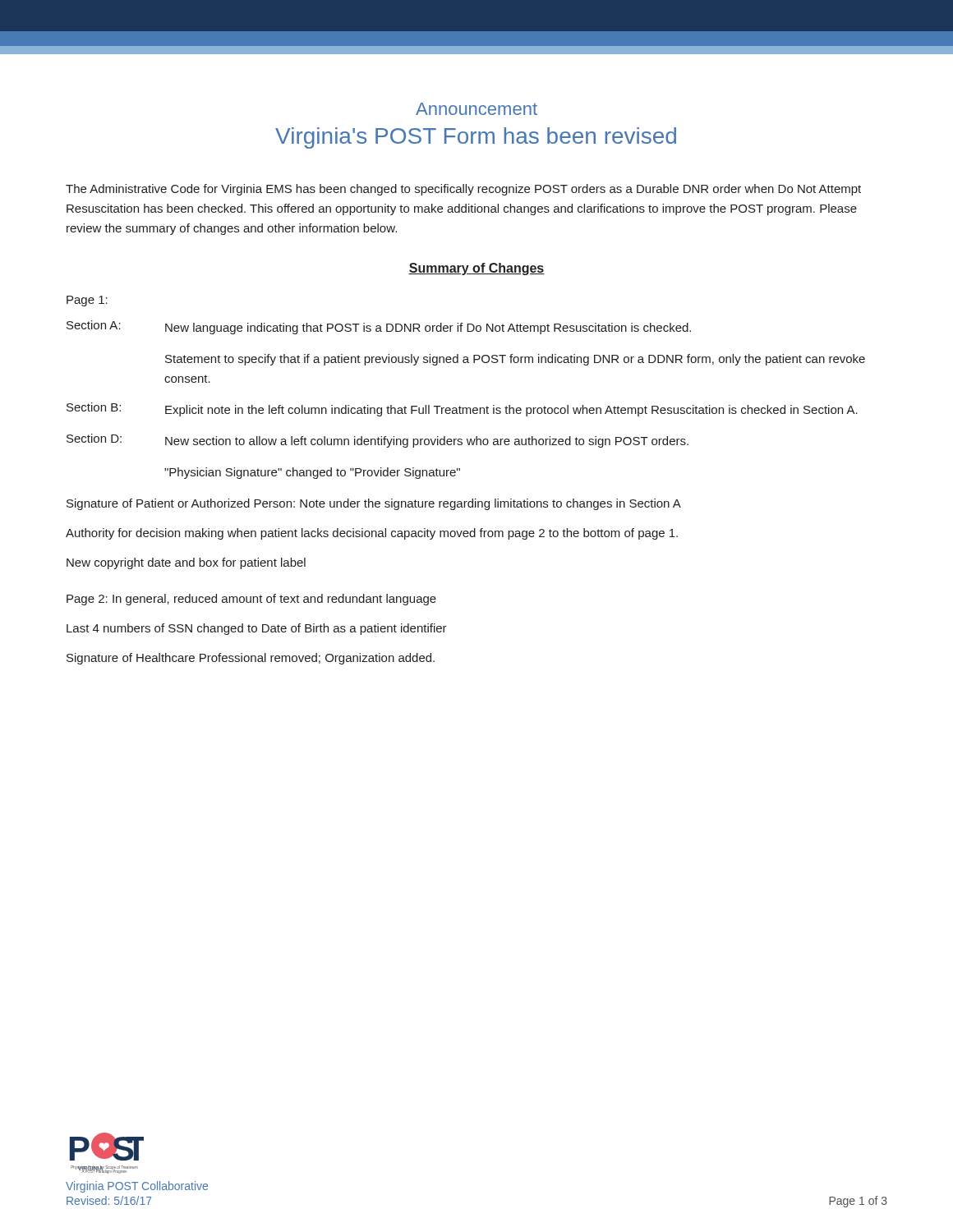Where does it say "Page 1:"?
This screenshot has width=953, height=1232.
pos(87,299)
